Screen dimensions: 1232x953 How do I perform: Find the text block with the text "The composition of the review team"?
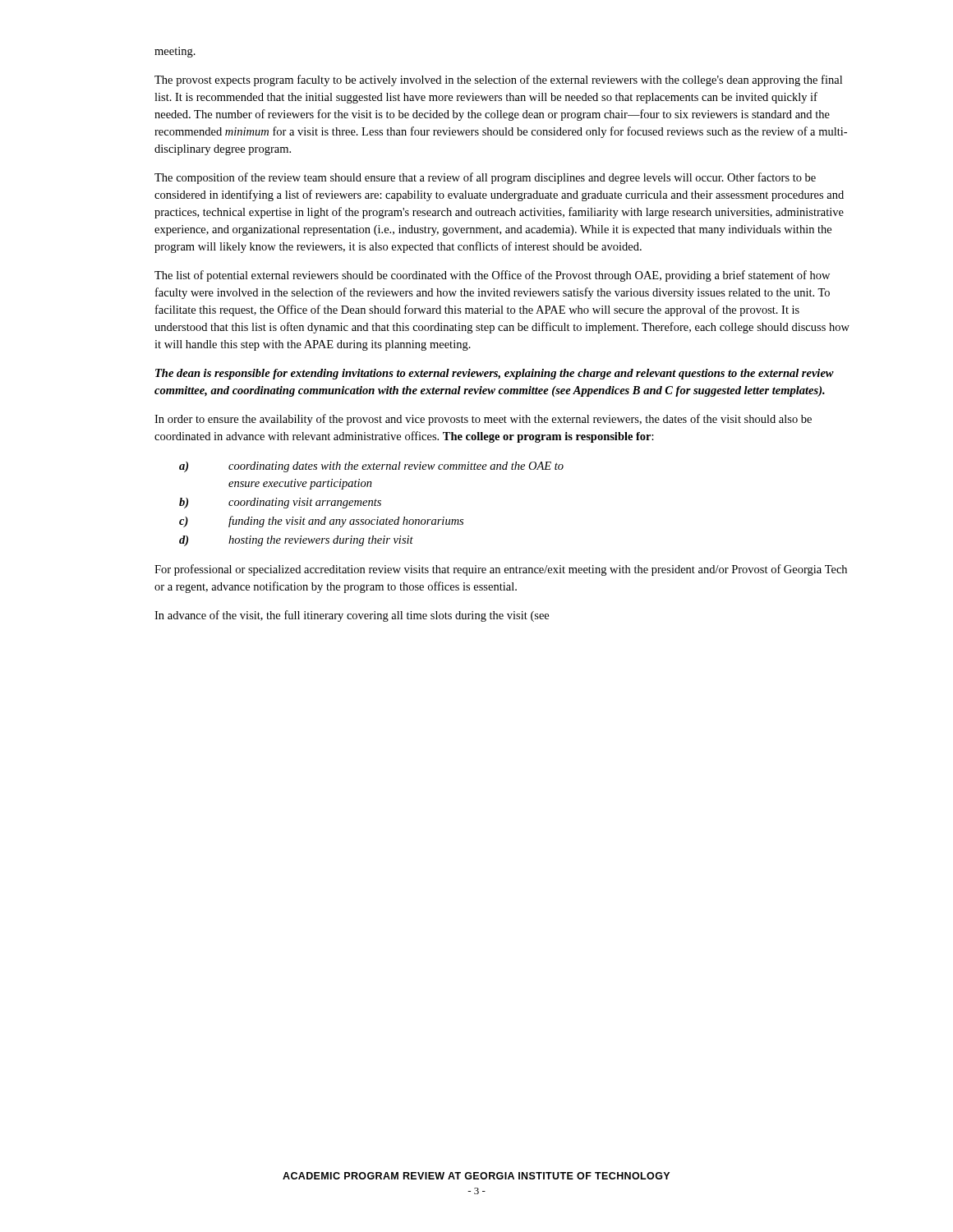(499, 212)
